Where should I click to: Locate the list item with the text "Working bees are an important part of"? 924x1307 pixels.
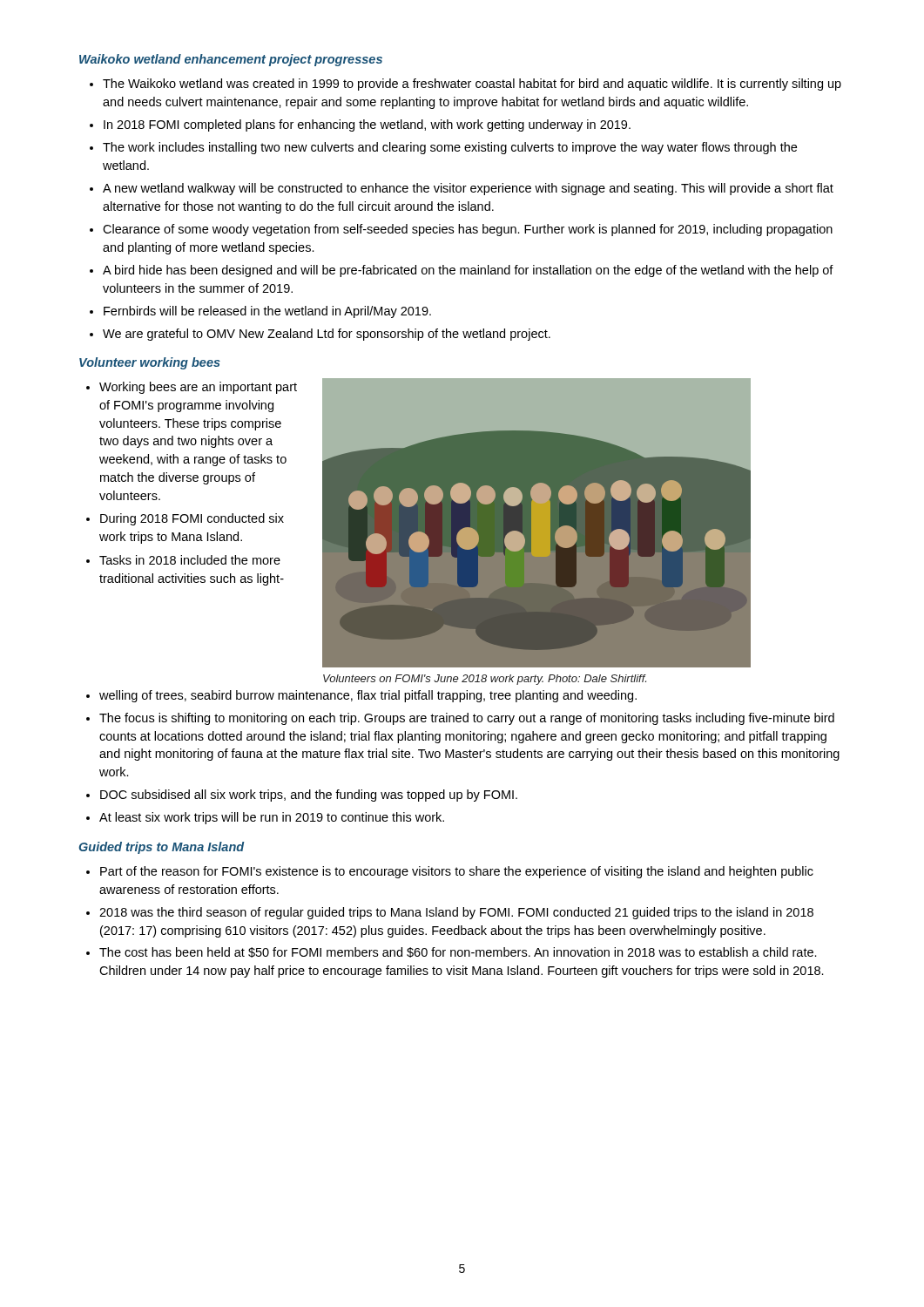tap(198, 441)
